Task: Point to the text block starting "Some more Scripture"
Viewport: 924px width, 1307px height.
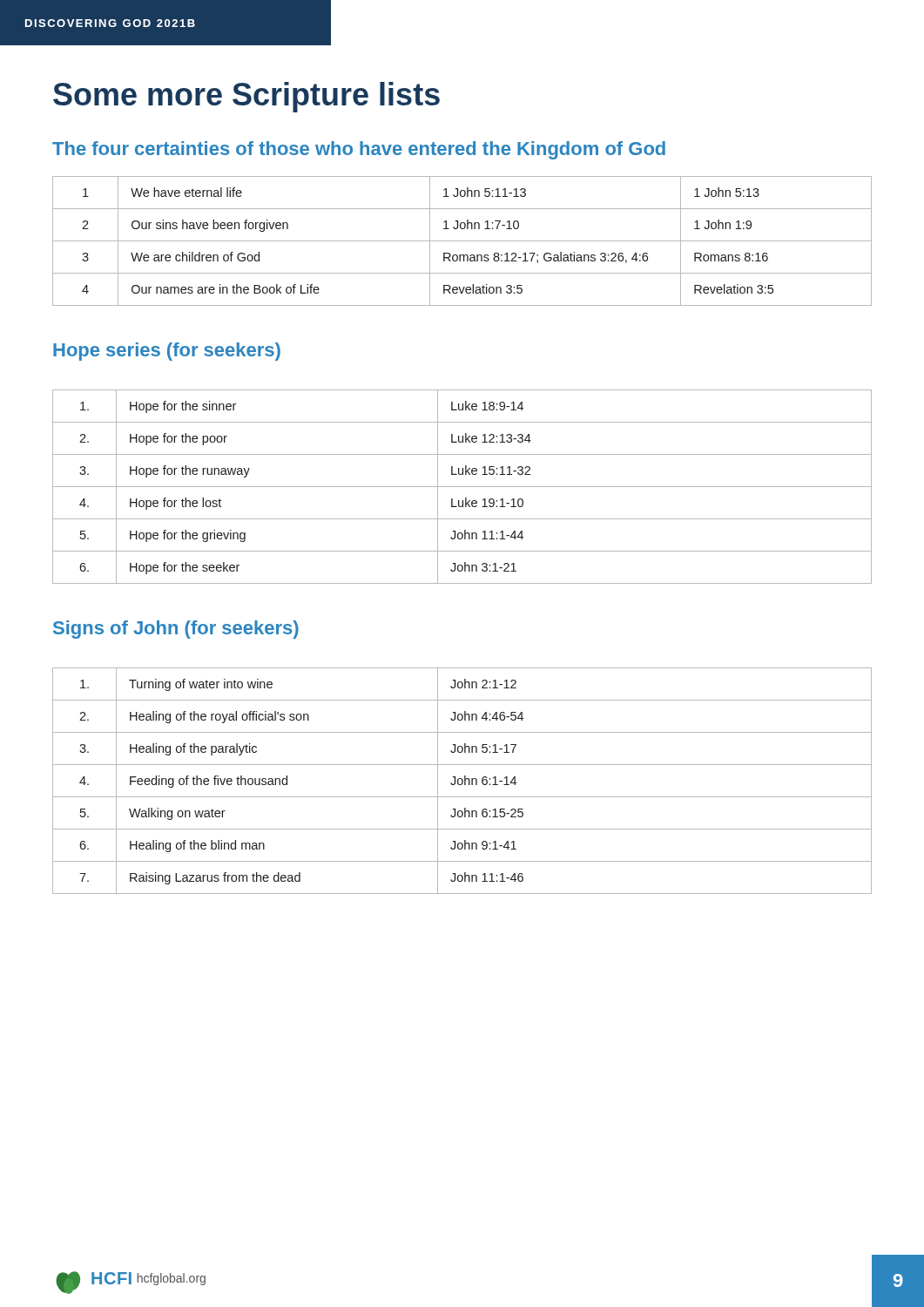Action: pyautogui.click(x=247, y=95)
